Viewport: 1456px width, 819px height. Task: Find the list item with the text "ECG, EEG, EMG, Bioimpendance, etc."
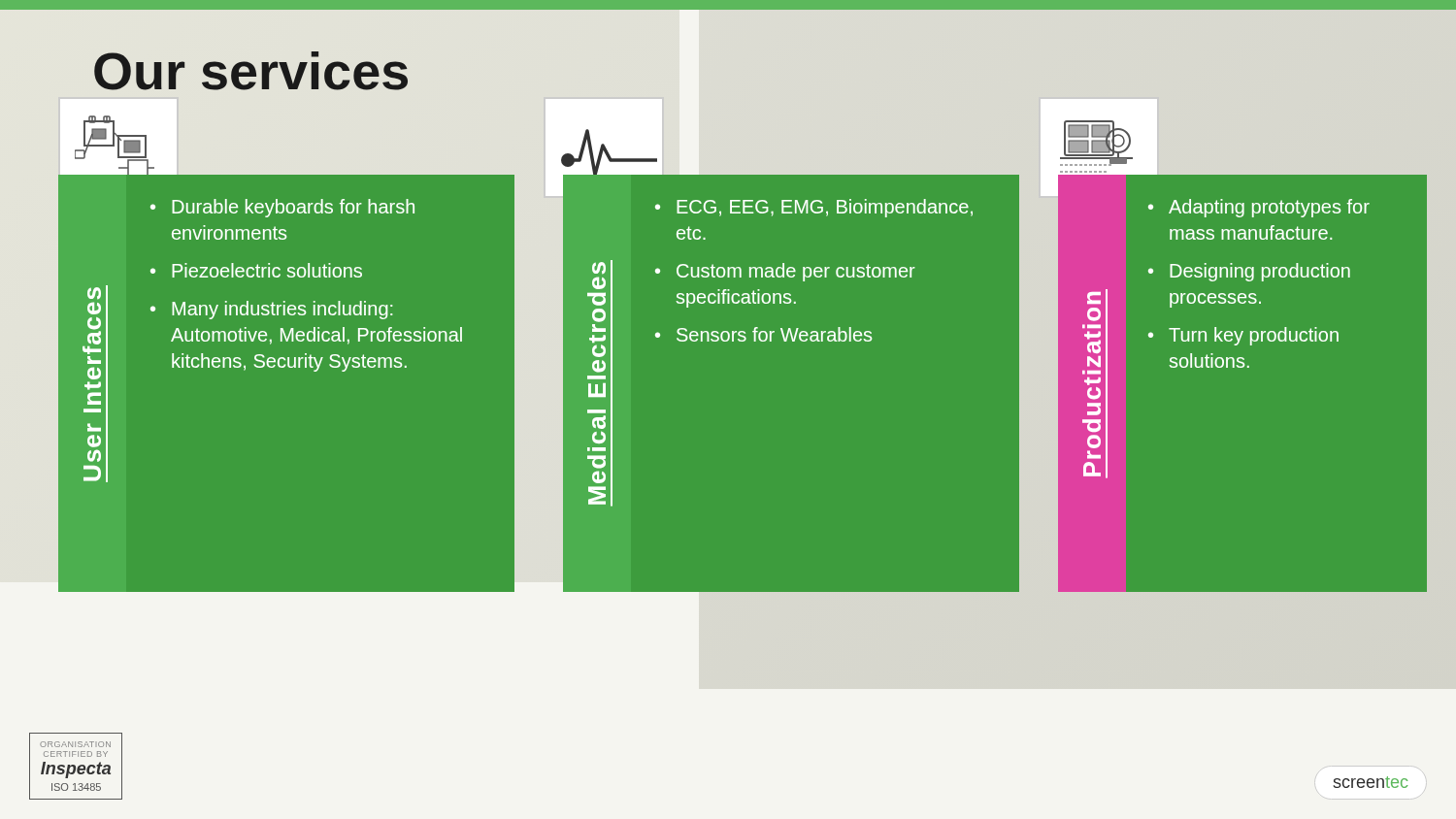tap(825, 220)
